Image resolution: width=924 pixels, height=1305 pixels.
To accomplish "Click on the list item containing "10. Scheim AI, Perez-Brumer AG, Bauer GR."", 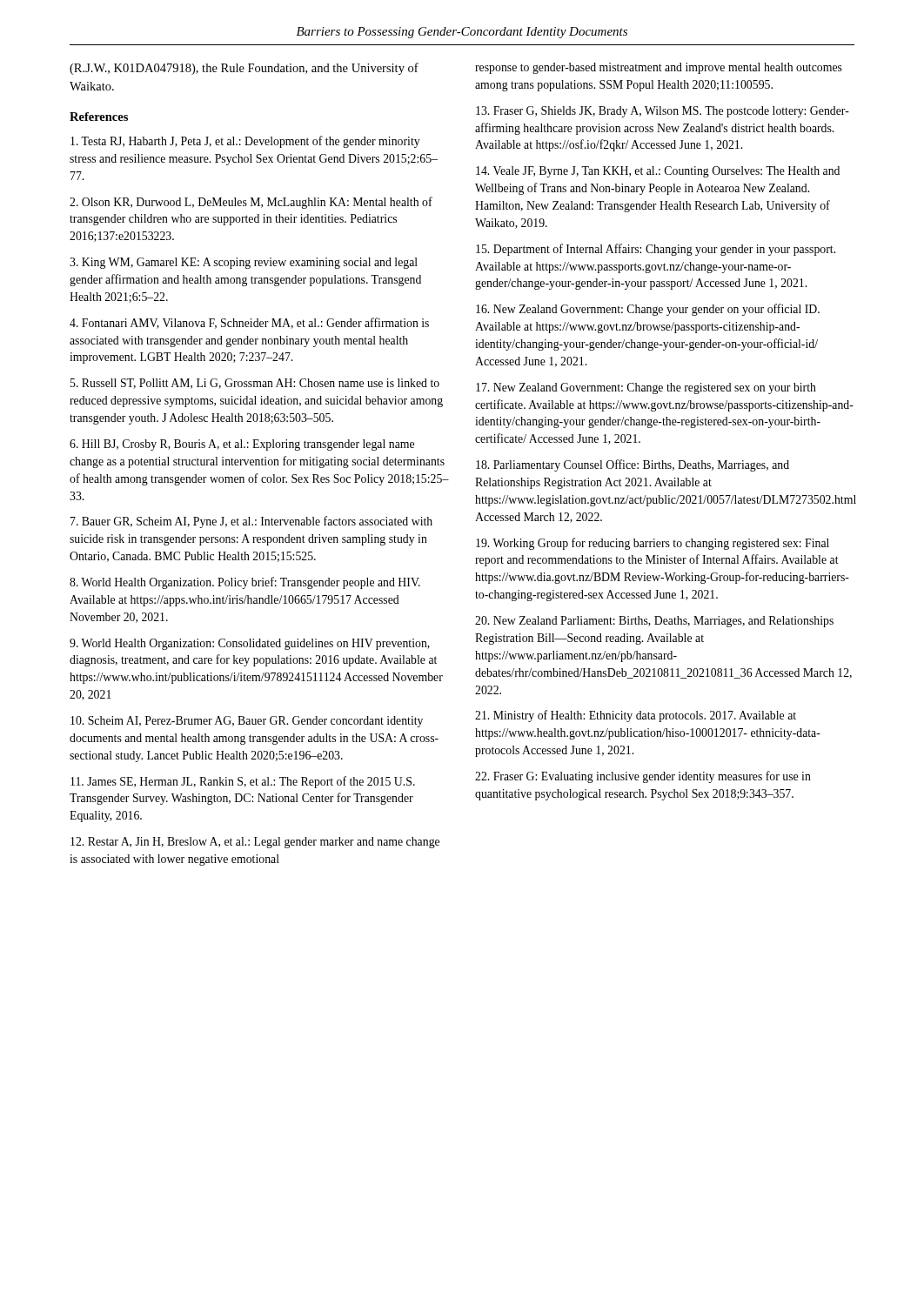I will 254,738.
